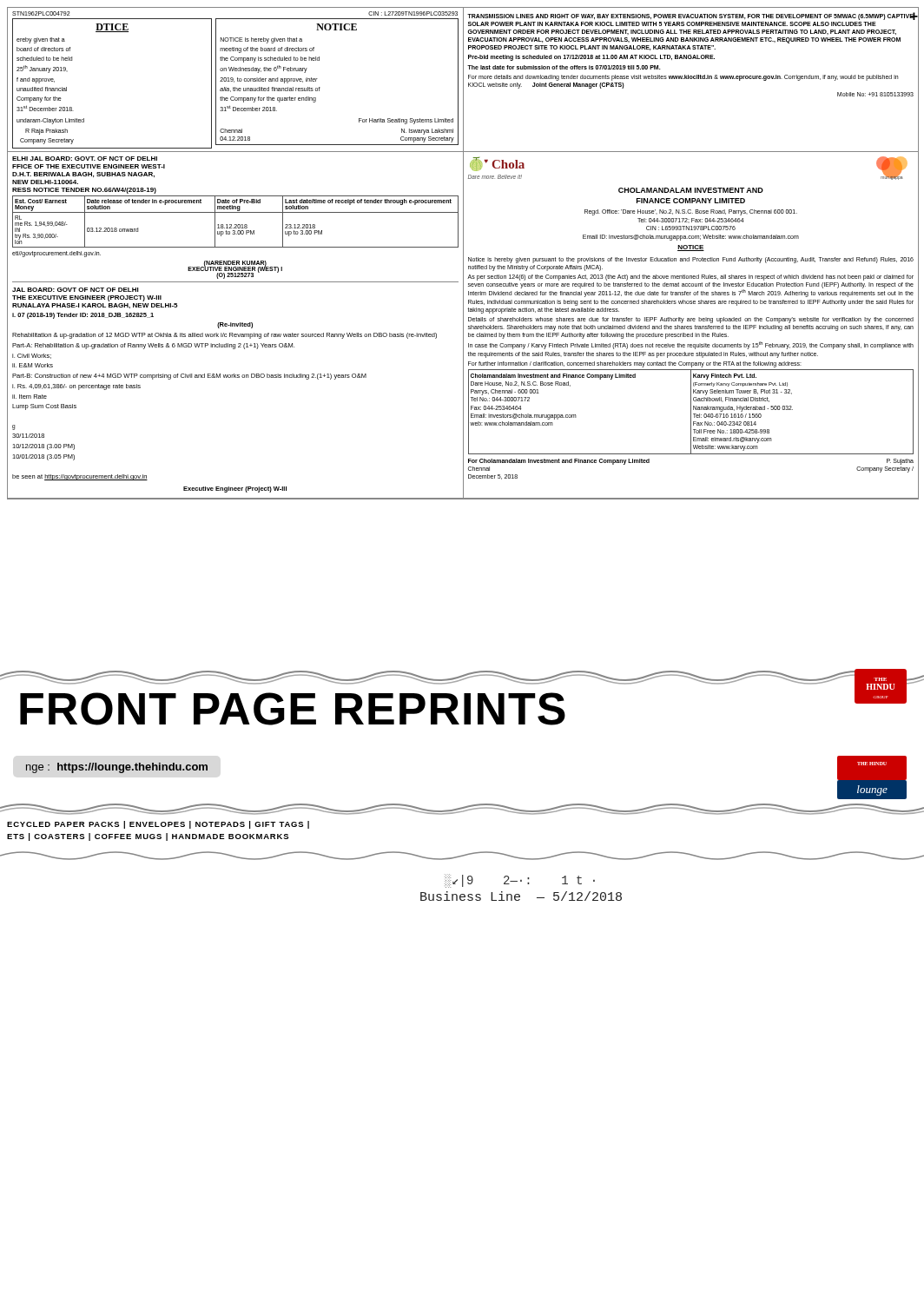Select the text containing "nge : https://lounge.thehindu.com"
The height and width of the screenshot is (1303, 924).
(x=117, y=767)
